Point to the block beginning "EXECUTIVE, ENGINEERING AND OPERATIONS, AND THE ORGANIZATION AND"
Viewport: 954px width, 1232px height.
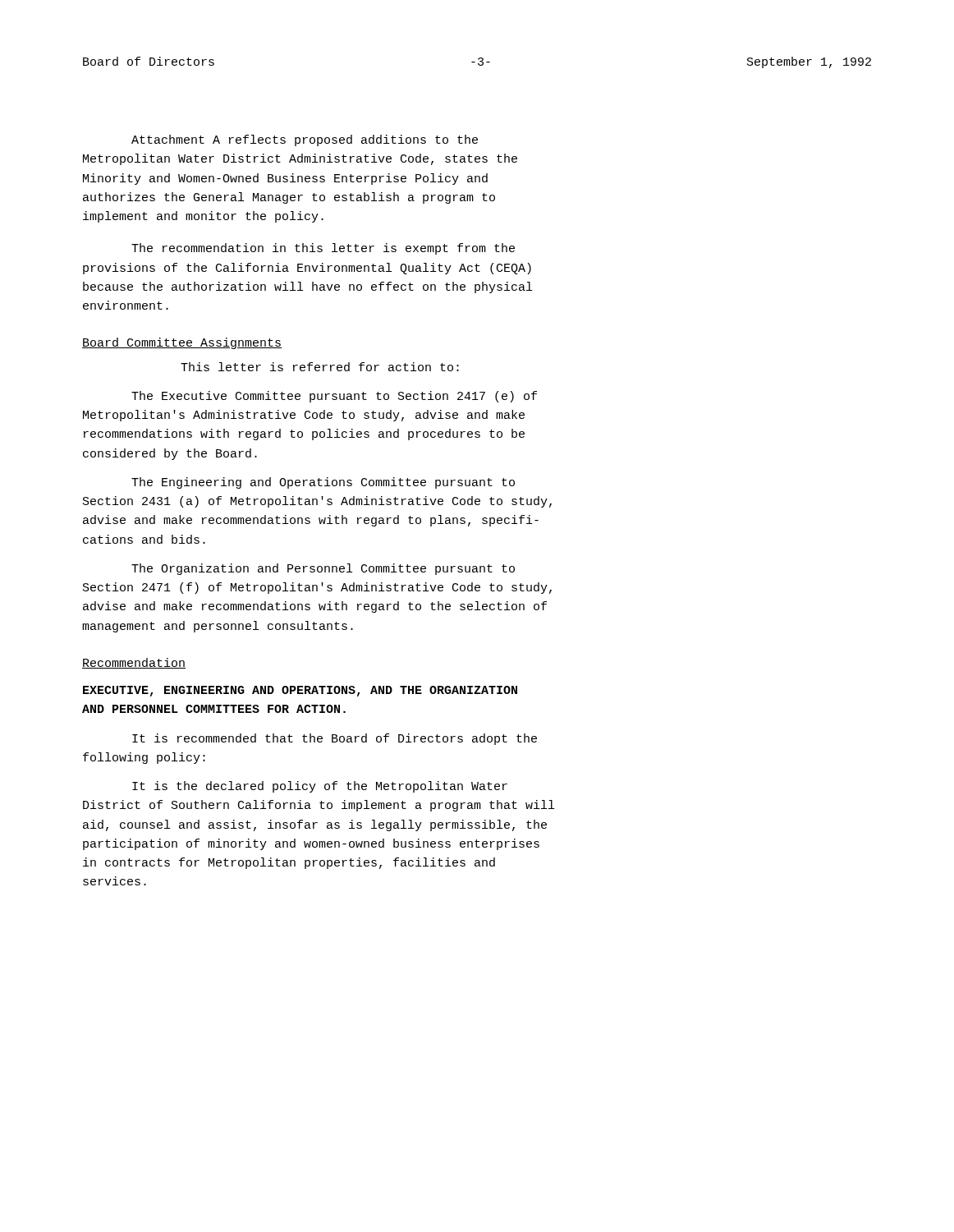pos(300,701)
